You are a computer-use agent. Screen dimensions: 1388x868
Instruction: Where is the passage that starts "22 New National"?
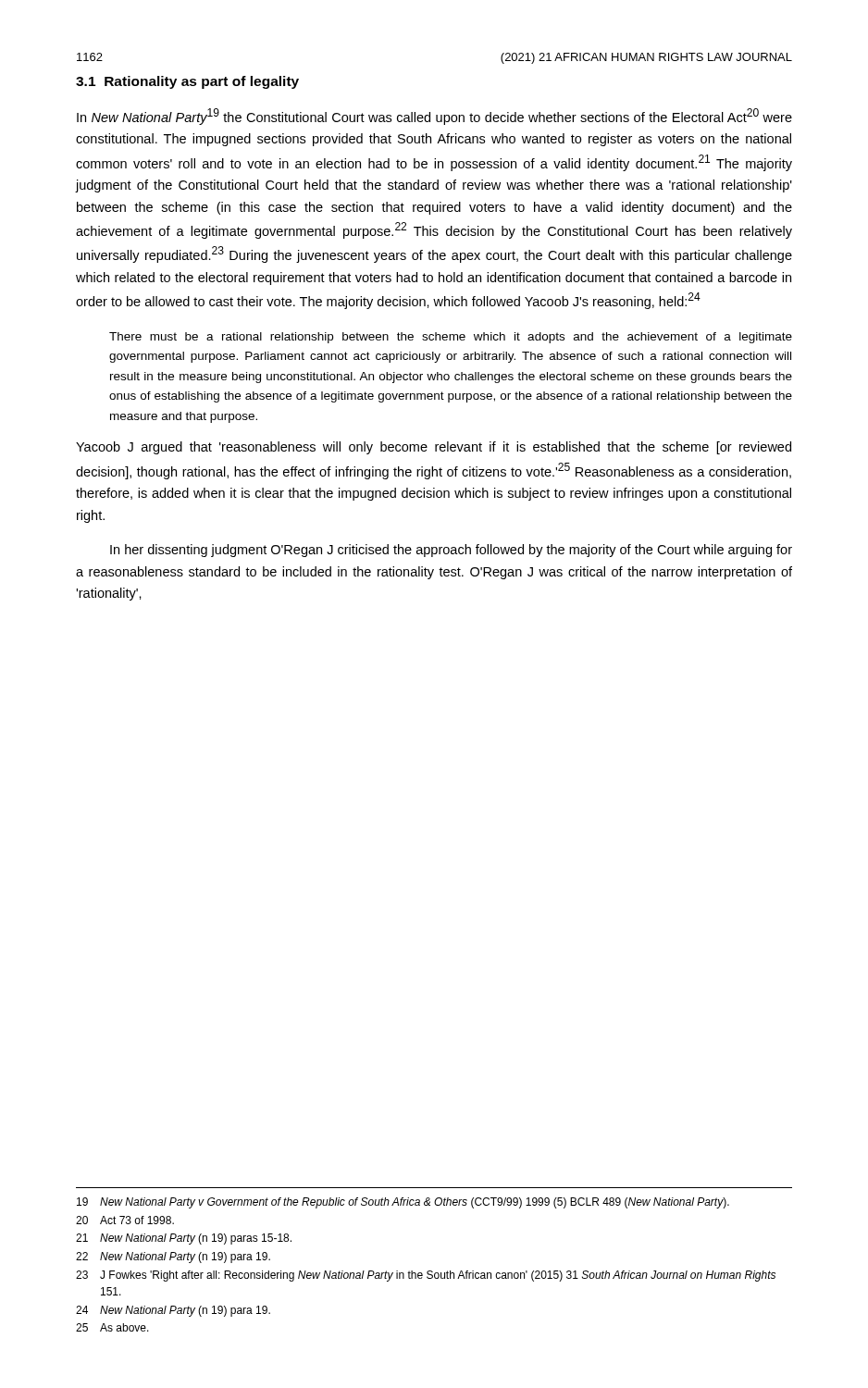click(173, 1258)
